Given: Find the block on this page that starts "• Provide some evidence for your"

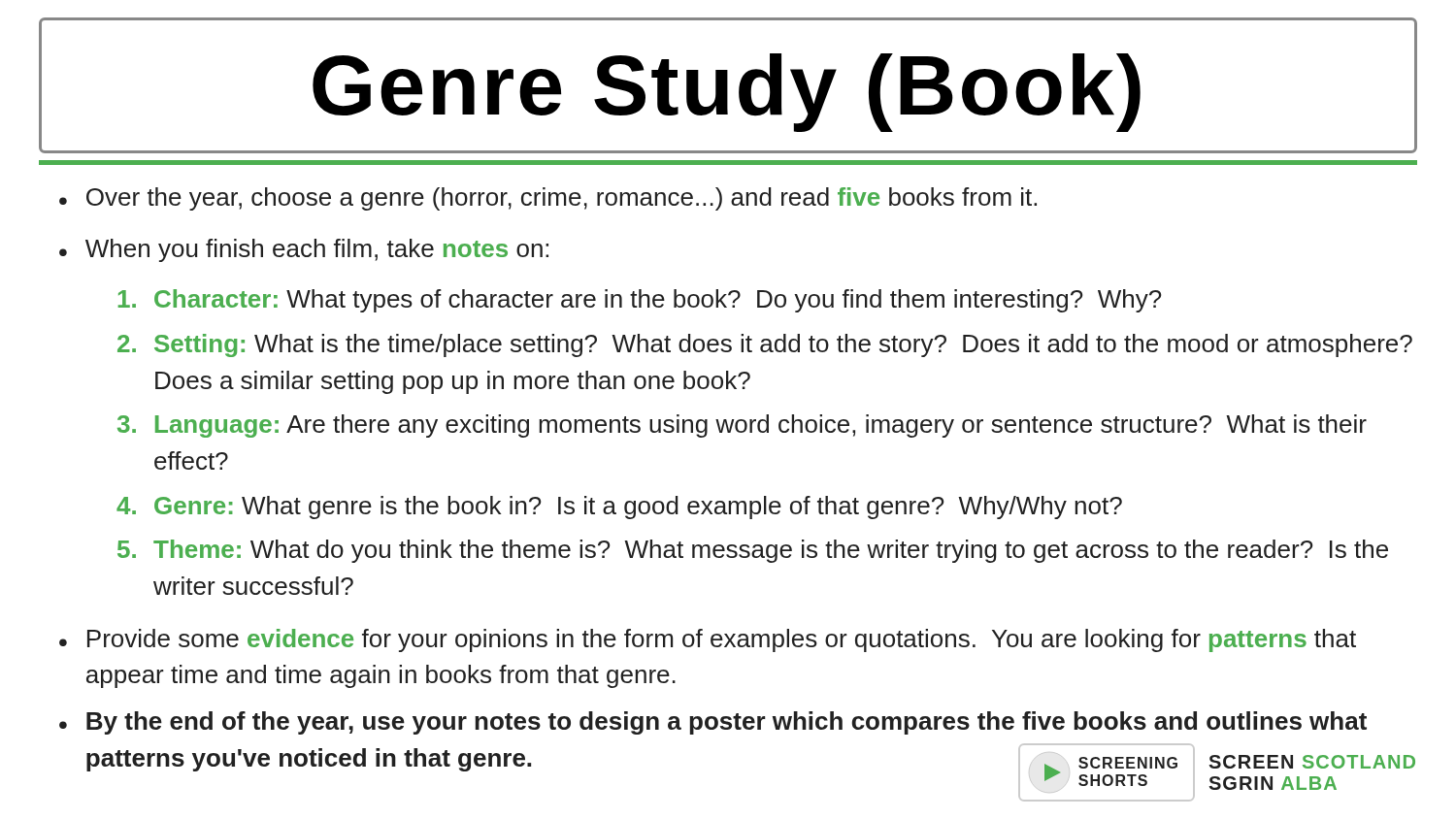Looking at the screenshot, I should click(x=738, y=657).
